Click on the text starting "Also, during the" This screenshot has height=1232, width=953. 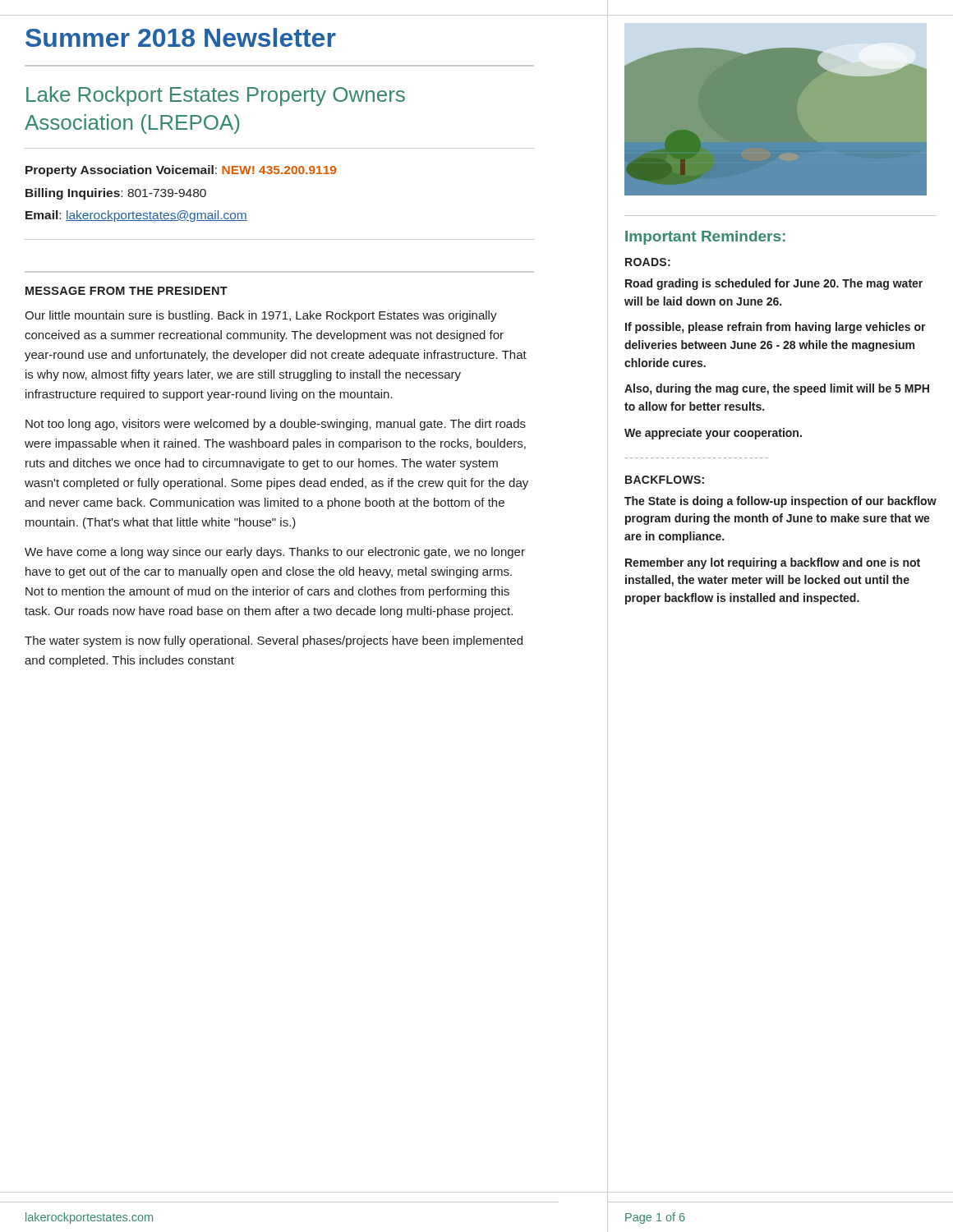[777, 398]
